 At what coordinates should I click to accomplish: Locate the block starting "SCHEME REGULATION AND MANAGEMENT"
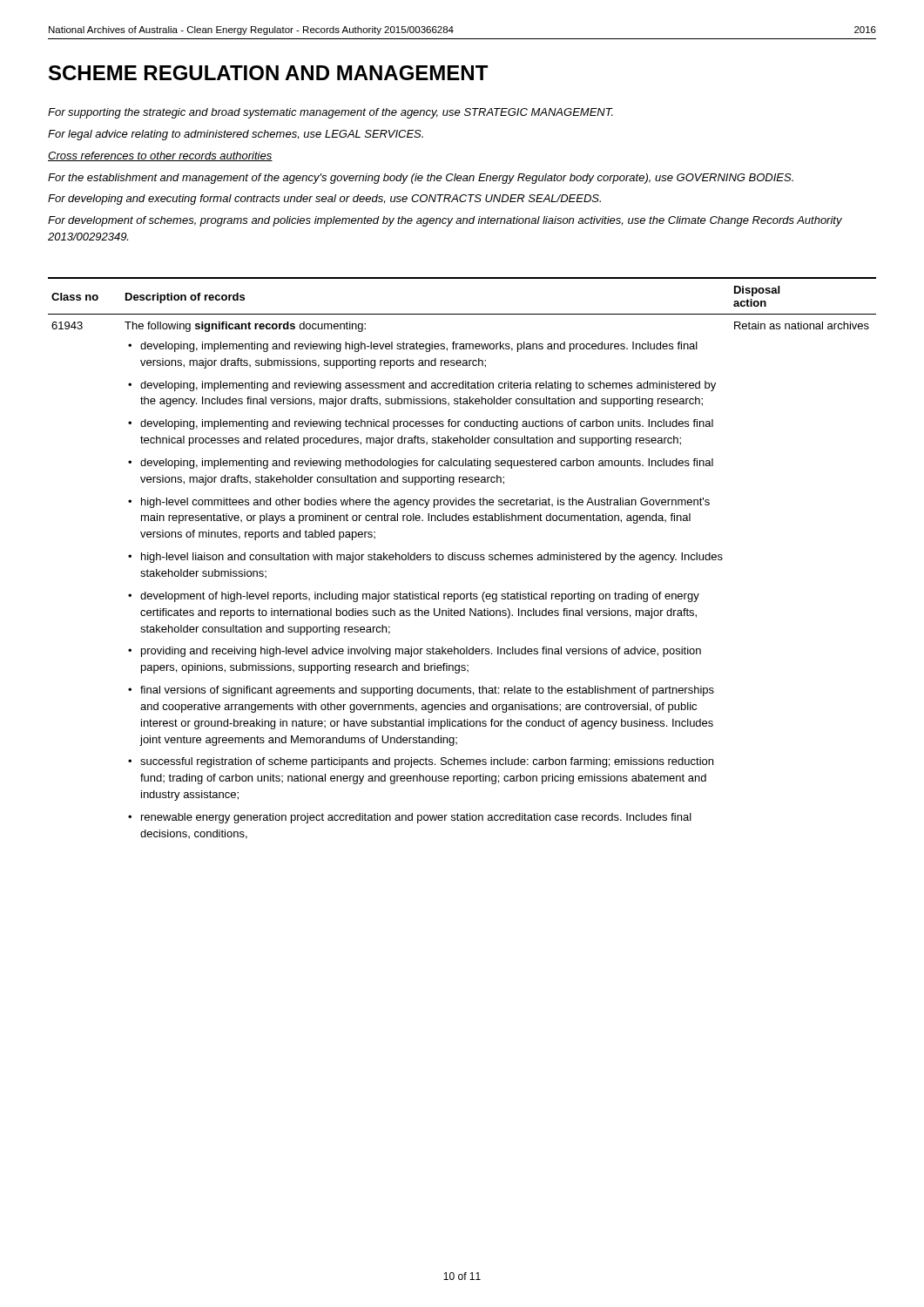268,73
